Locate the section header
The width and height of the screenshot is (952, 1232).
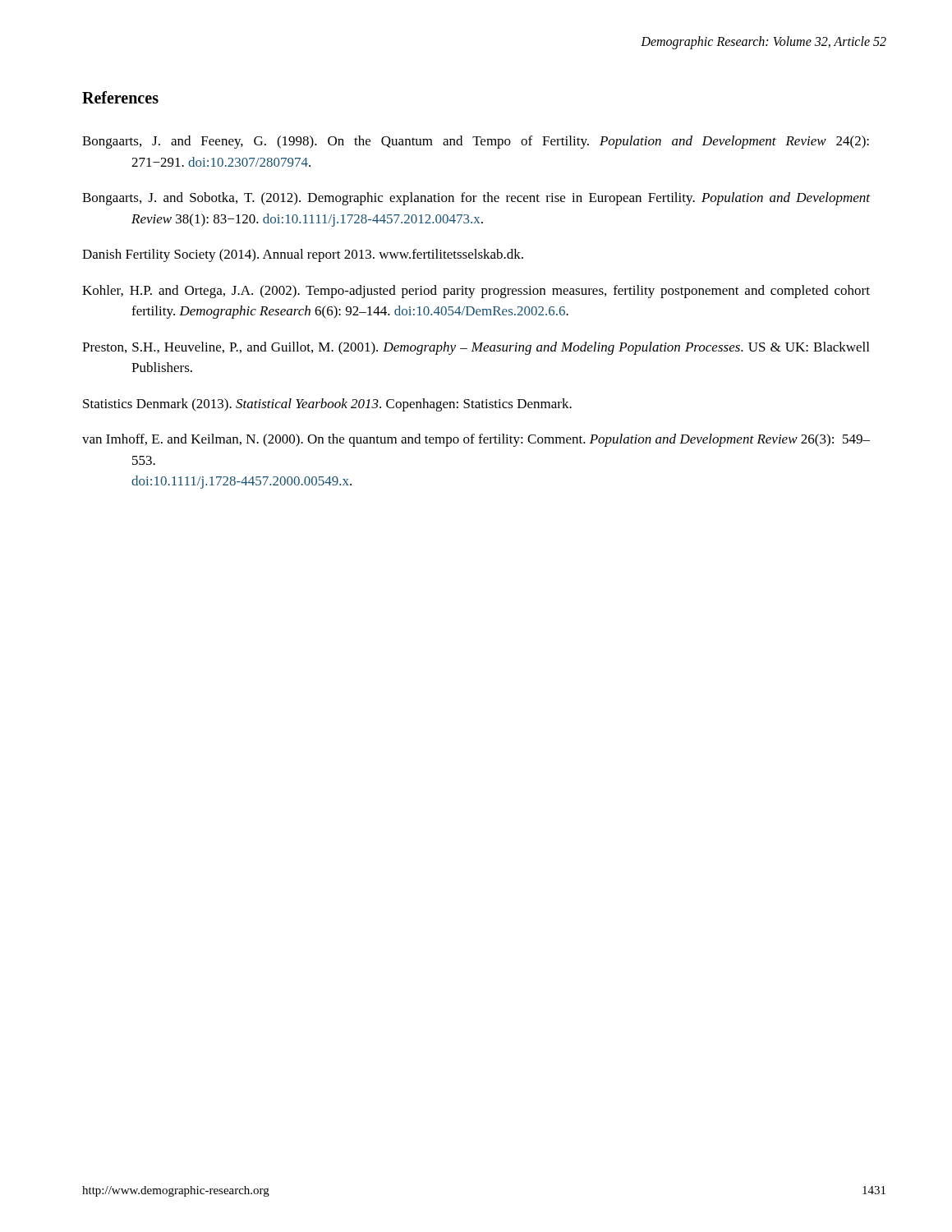click(x=120, y=98)
